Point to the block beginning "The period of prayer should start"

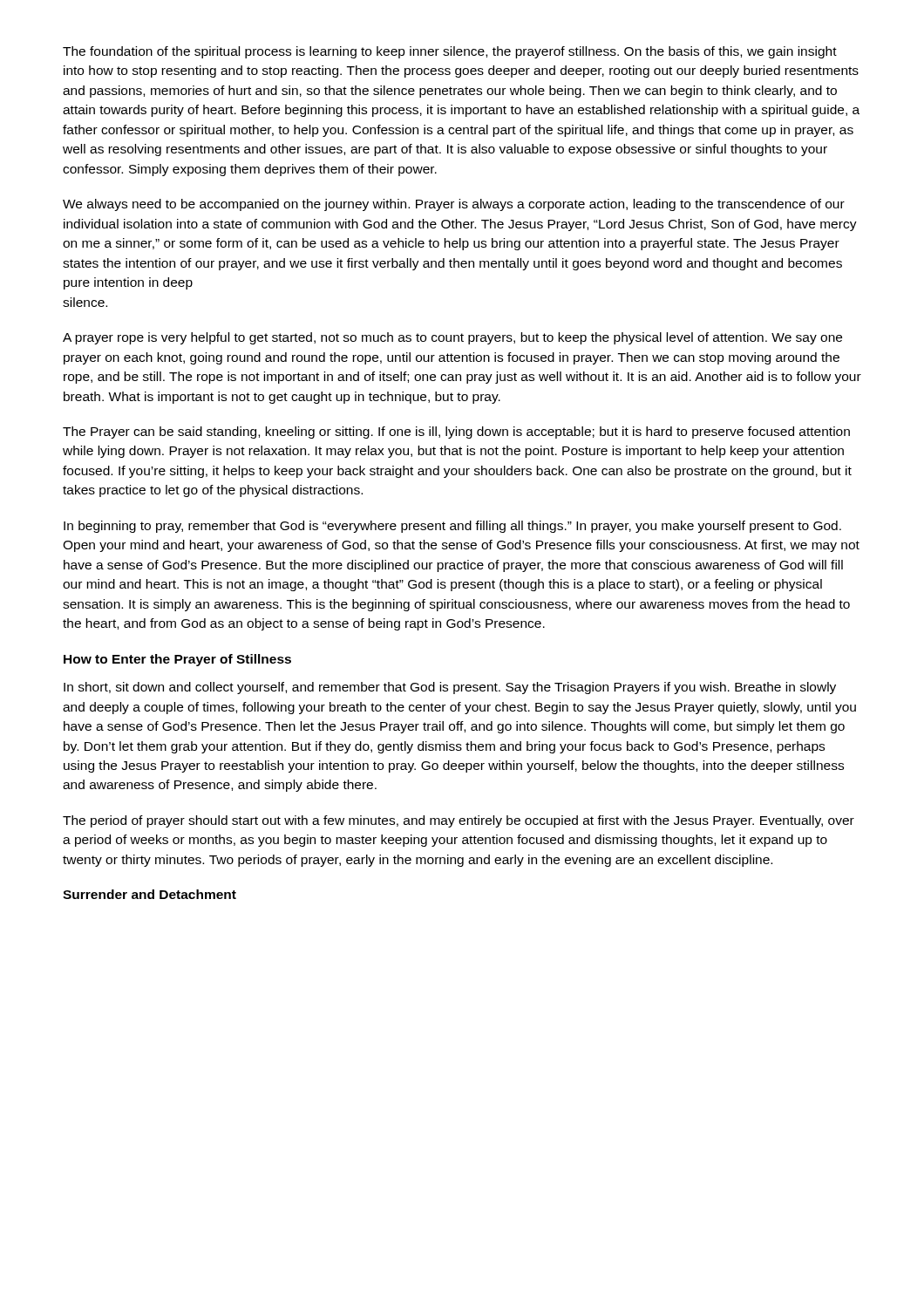click(458, 840)
